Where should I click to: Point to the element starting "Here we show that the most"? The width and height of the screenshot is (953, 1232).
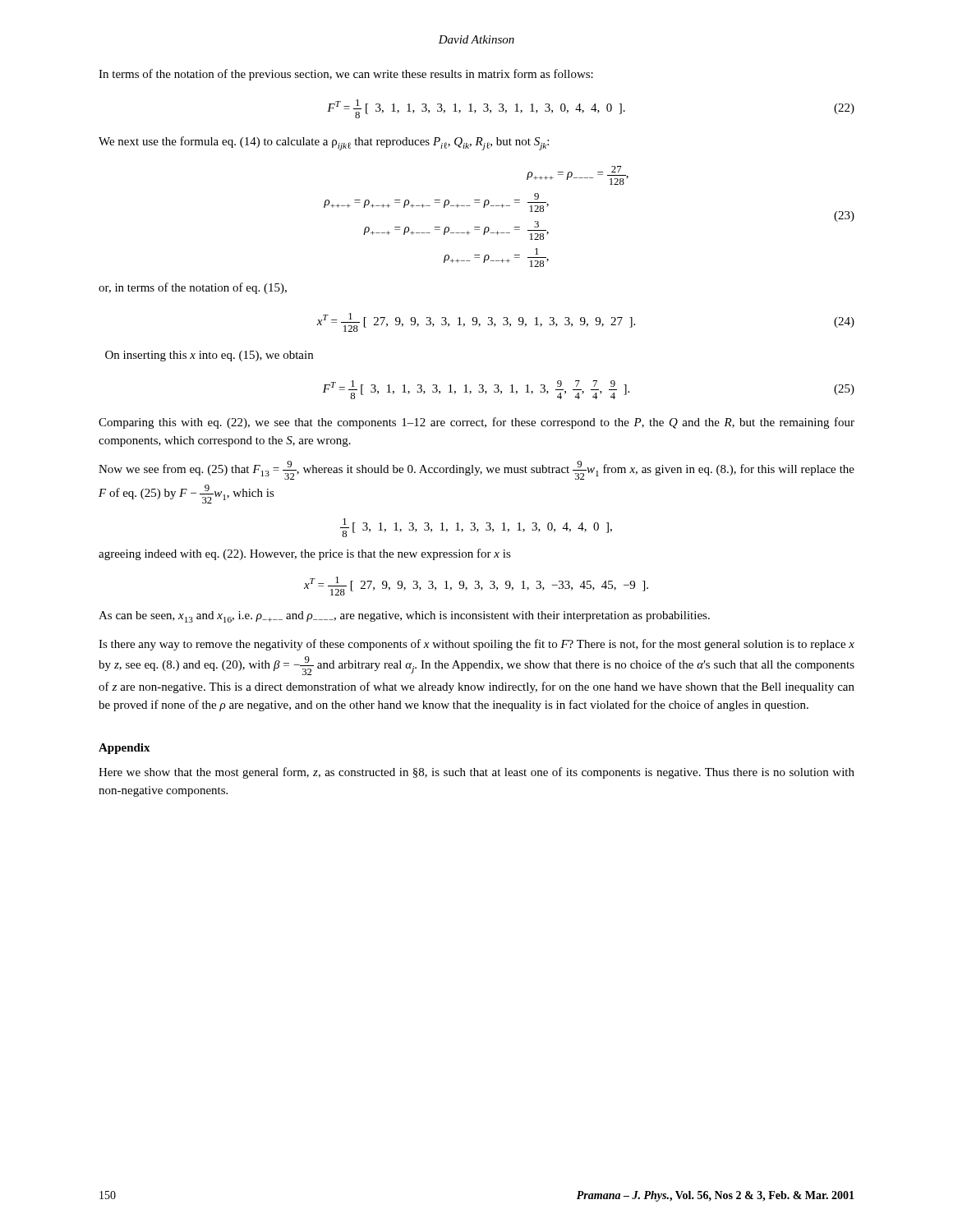tap(476, 781)
